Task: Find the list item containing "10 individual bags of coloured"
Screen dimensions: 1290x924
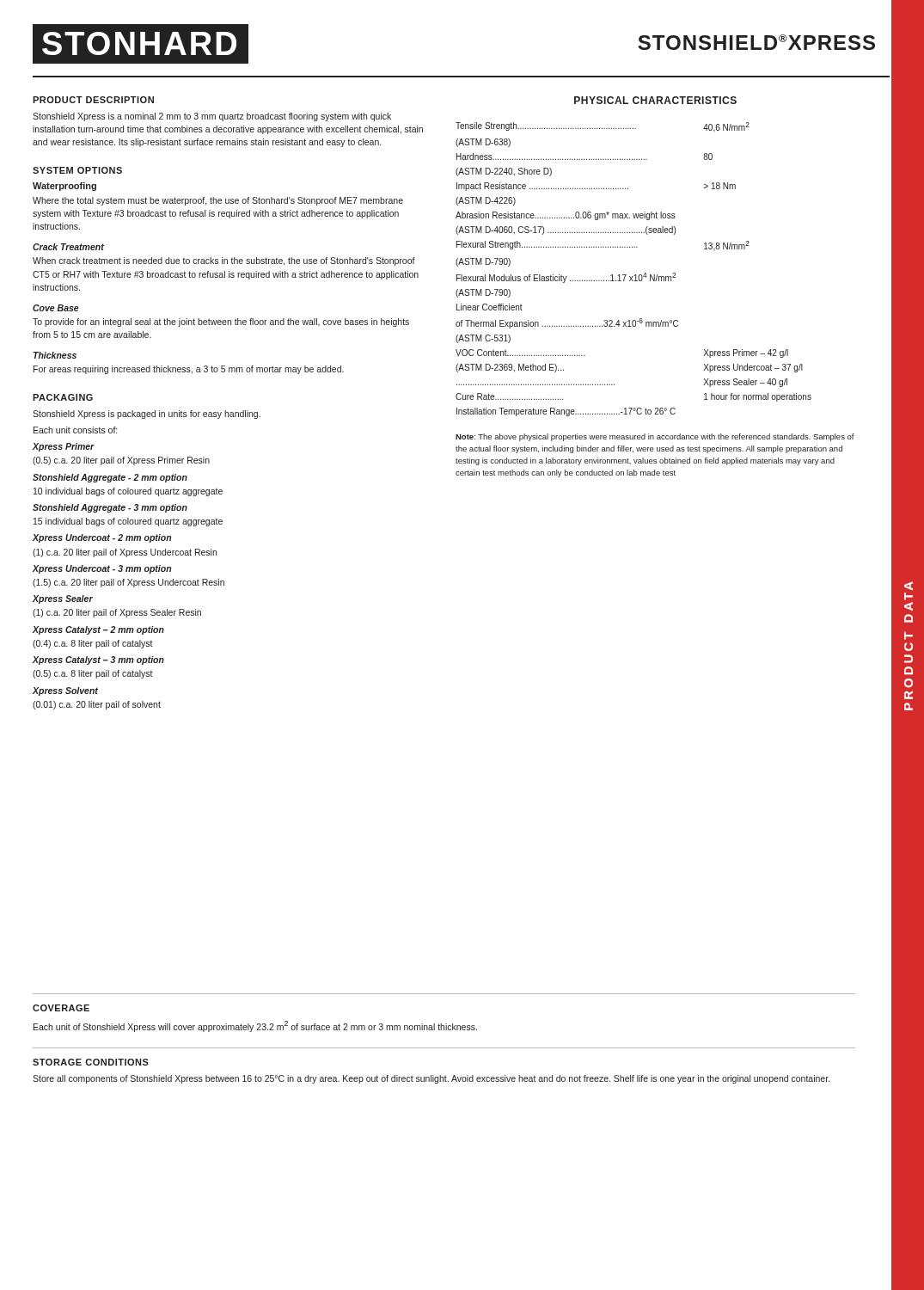Action: pos(128,491)
